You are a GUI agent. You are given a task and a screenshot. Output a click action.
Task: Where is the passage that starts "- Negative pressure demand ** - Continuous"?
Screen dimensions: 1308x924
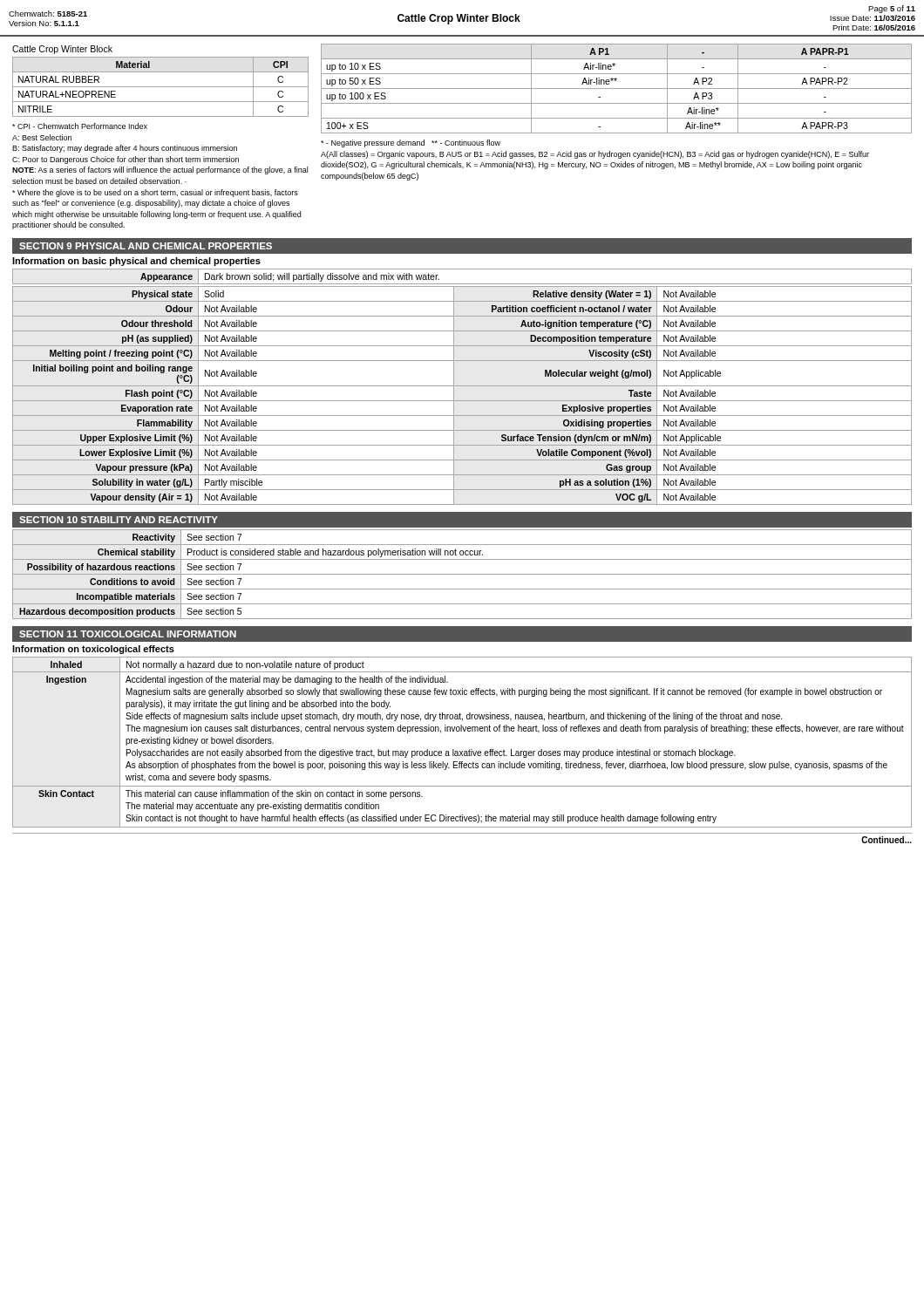595,160
